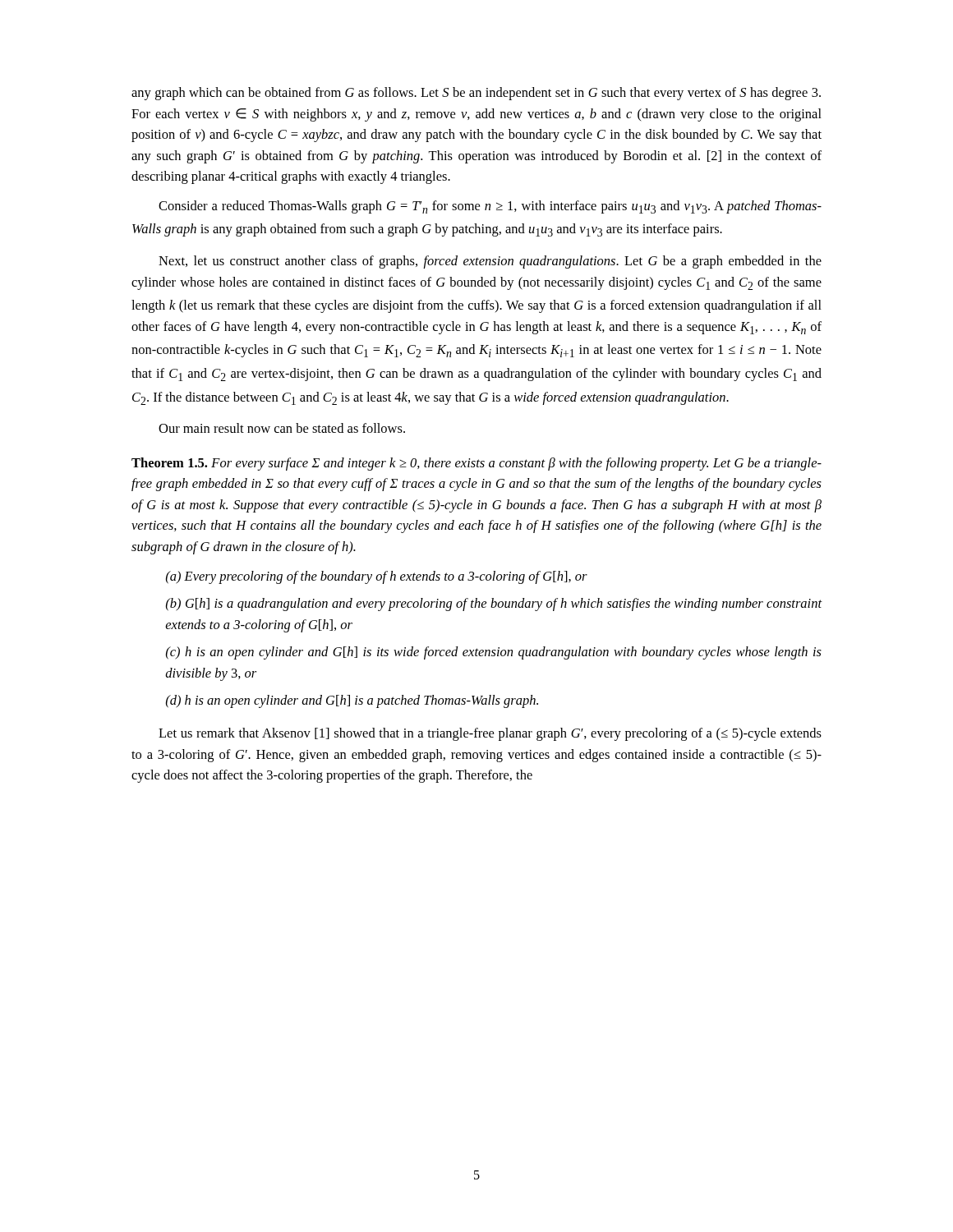This screenshot has width=953, height=1232.
Task: Select the list item that reads "(c) h is"
Action: pyautogui.click(x=476, y=663)
